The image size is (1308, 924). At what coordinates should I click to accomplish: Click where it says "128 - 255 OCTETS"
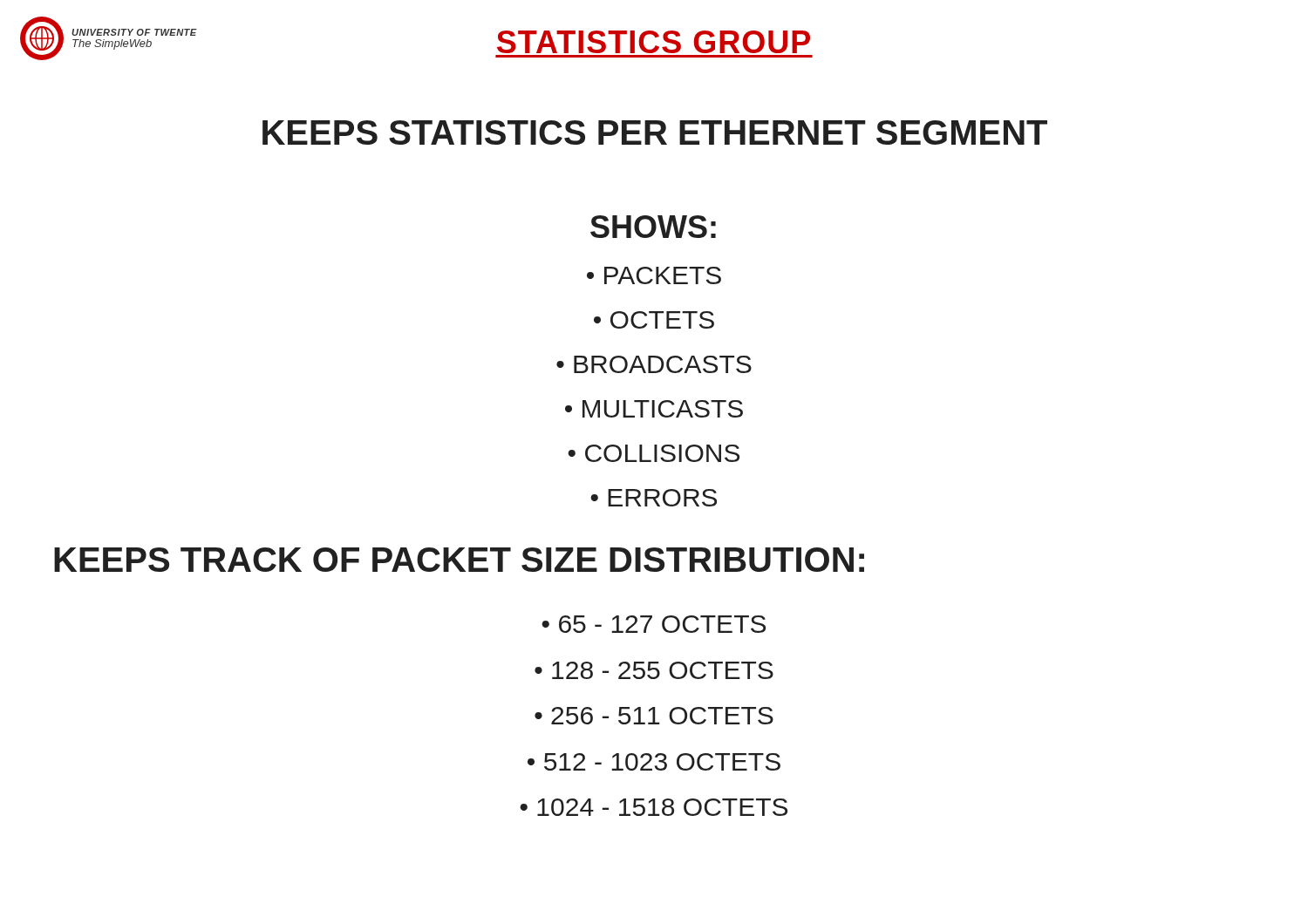click(x=662, y=669)
